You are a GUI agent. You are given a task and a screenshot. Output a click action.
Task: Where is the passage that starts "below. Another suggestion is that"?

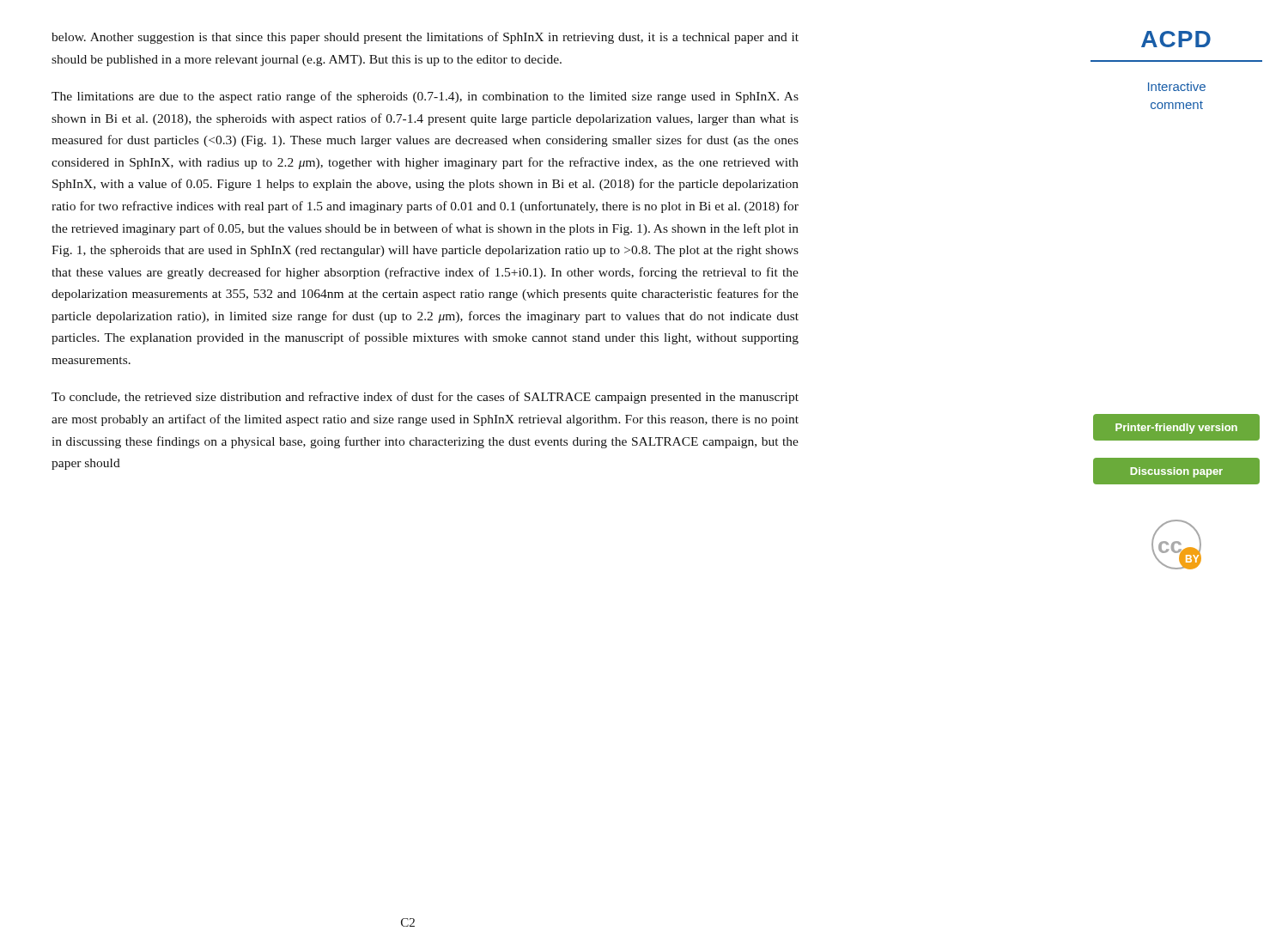click(x=425, y=47)
